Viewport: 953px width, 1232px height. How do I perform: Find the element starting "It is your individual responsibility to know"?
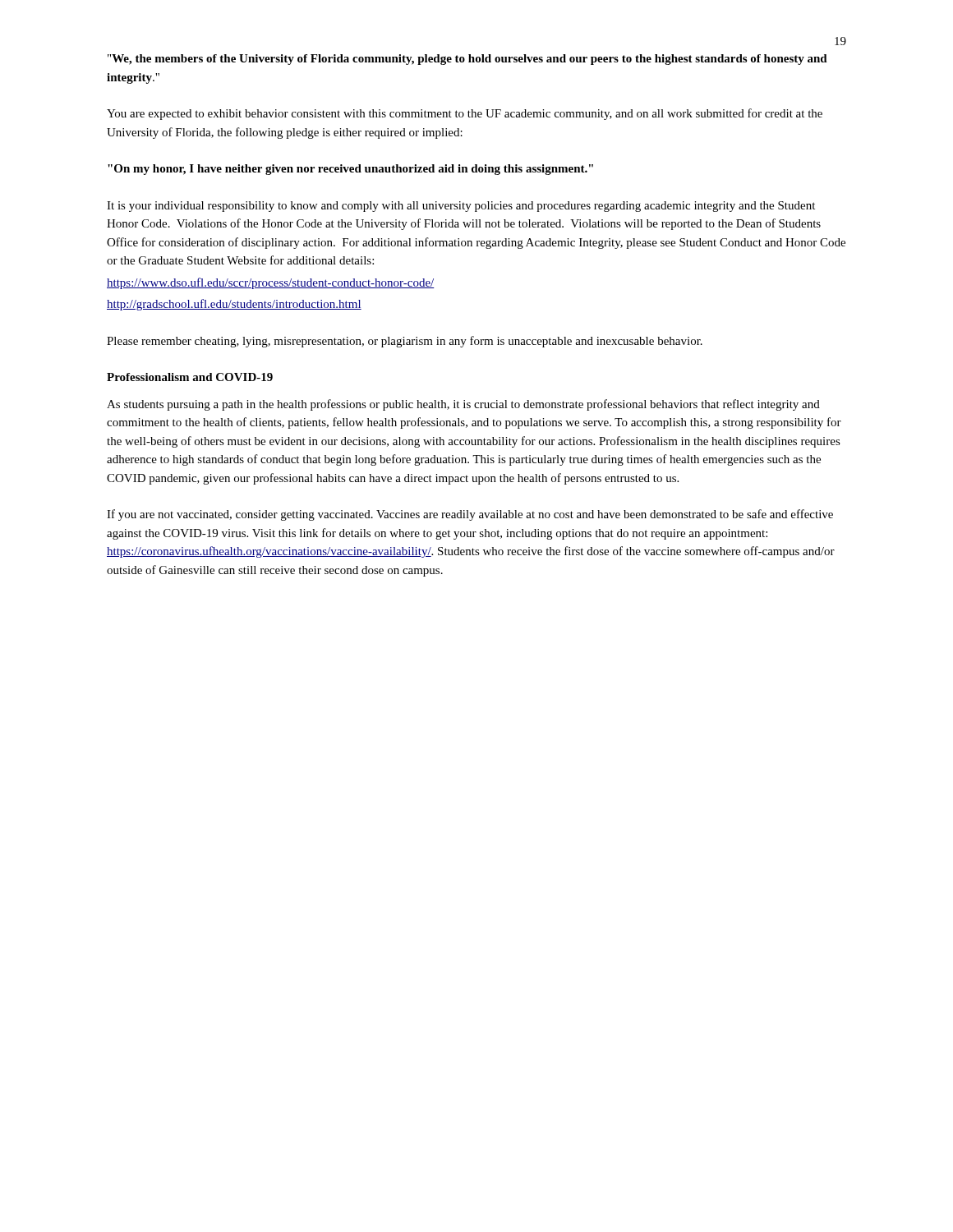click(x=476, y=233)
